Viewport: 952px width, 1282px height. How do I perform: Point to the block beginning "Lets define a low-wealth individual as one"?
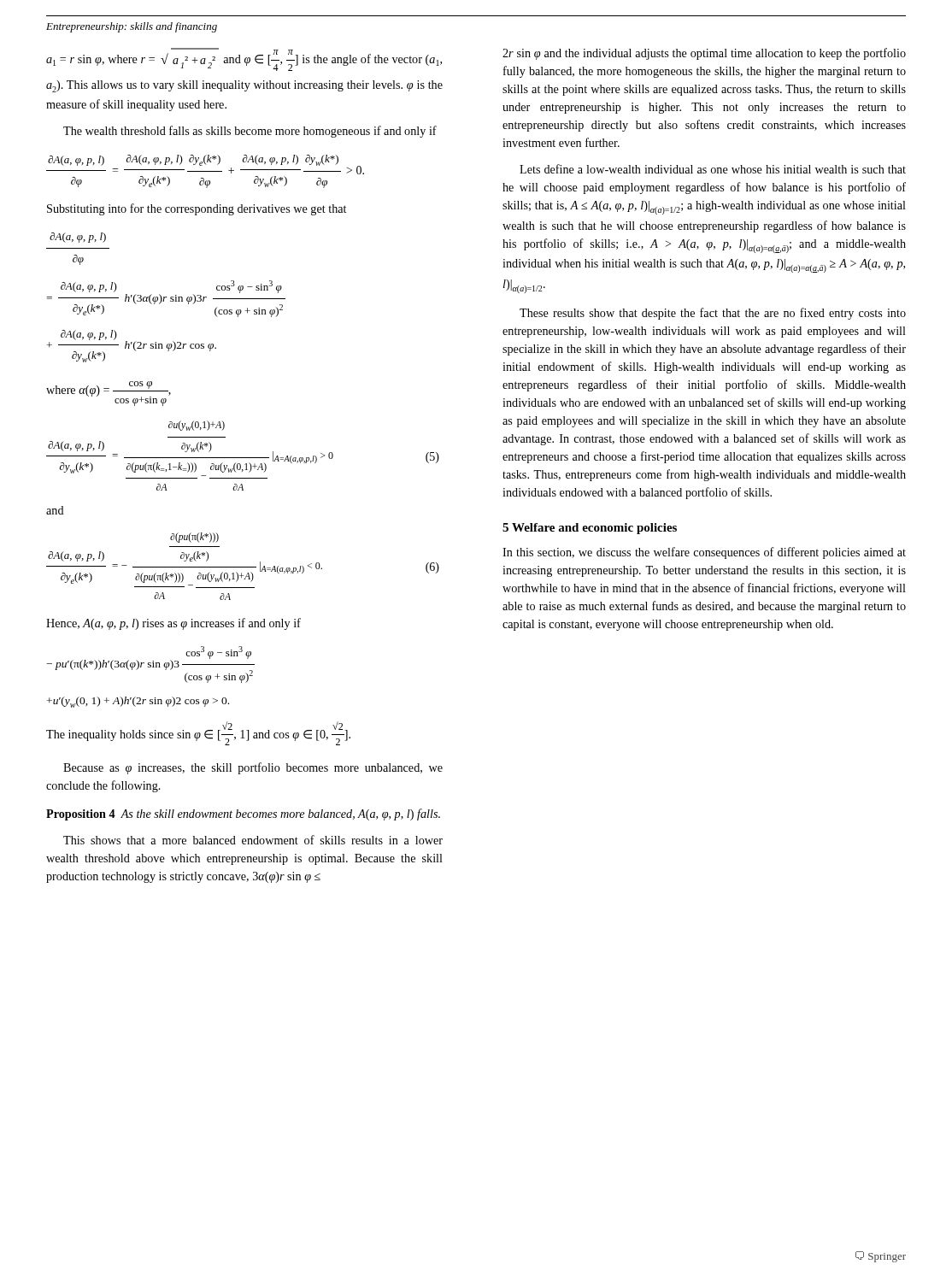(704, 228)
